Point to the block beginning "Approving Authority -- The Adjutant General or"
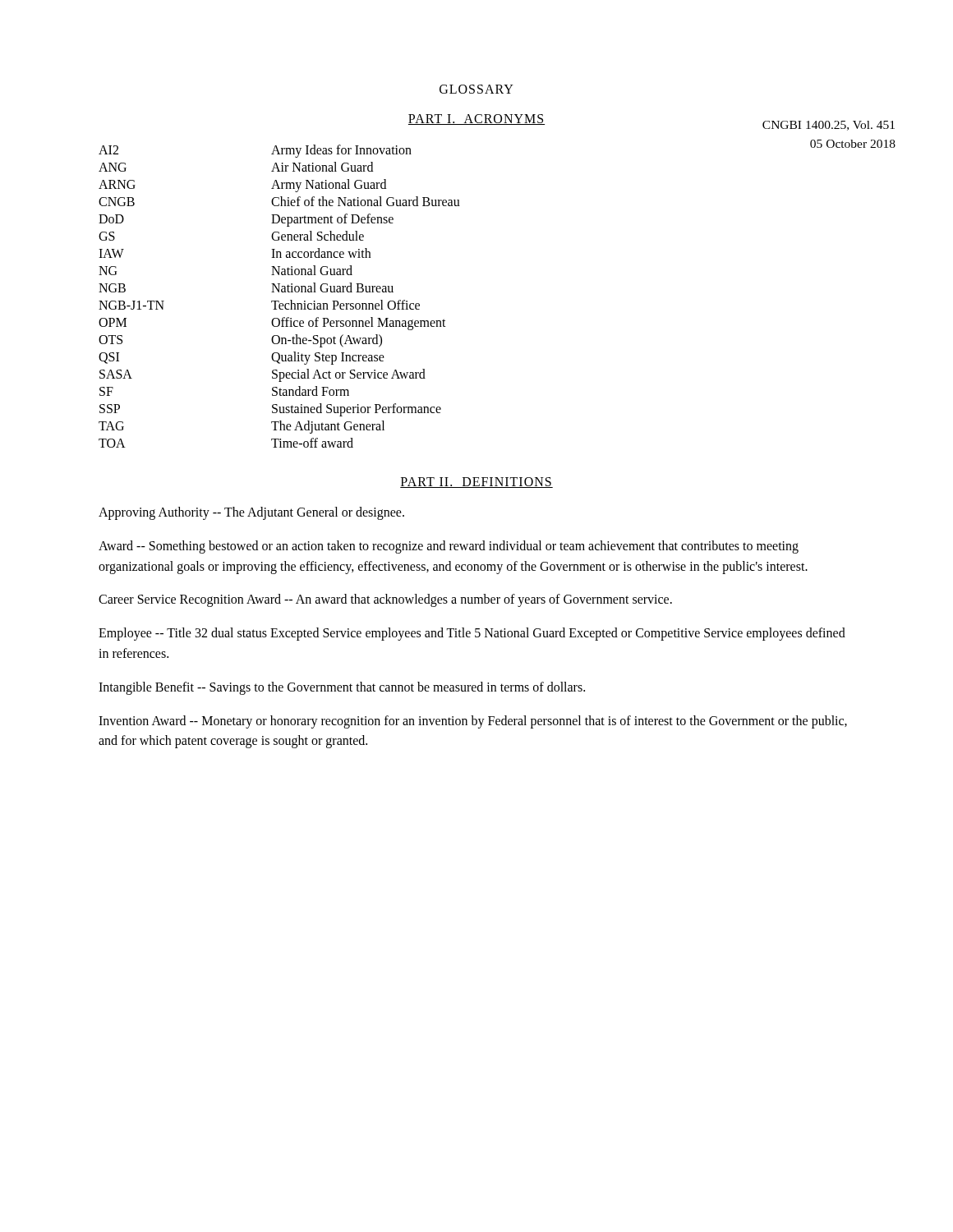 (x=252, y=512)
